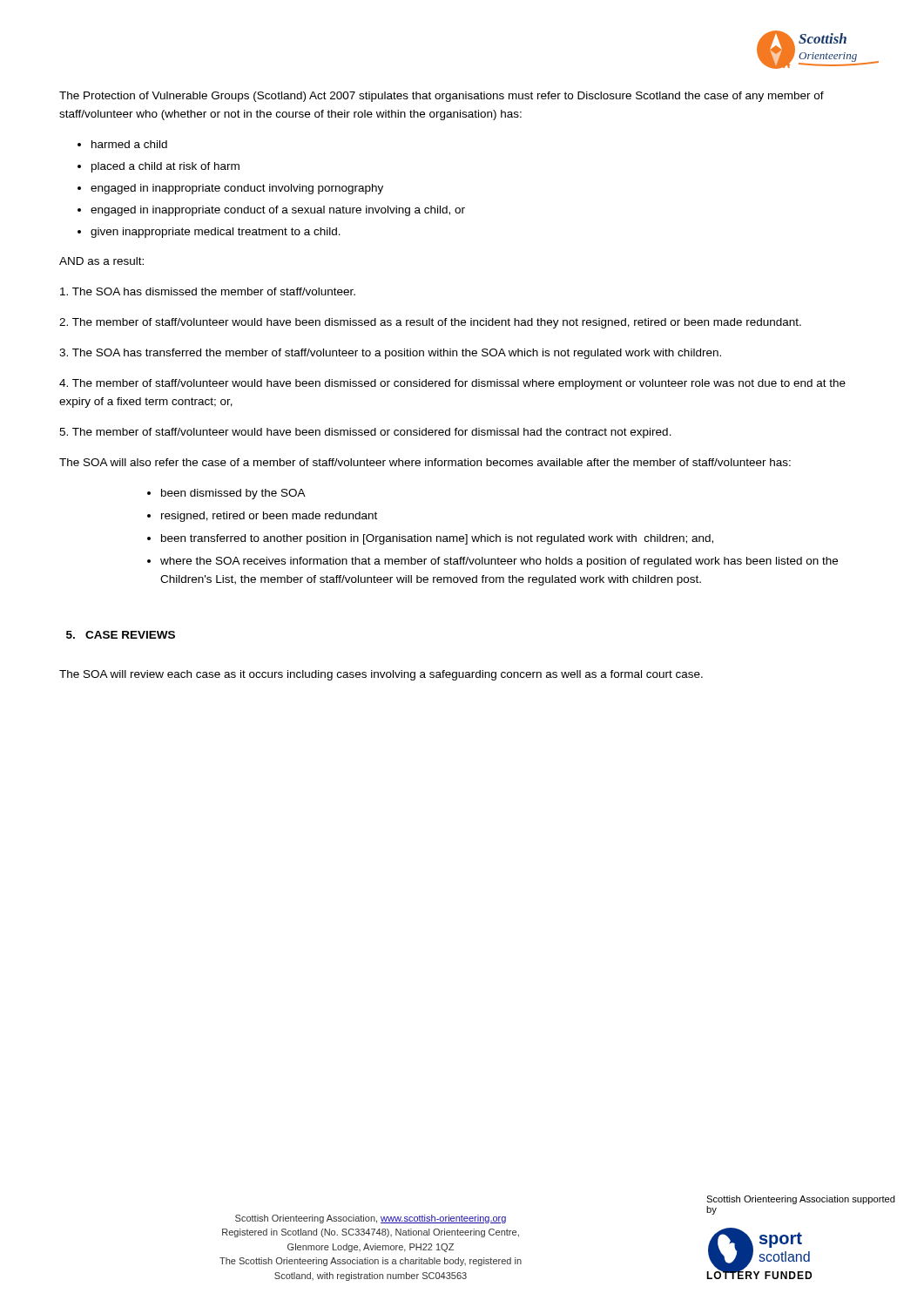Screen dimensions: 1307x924
Task: Click the passage that begins "The Protection of Vulnerable Groups (Scotland)"
Action: point(441,104)
